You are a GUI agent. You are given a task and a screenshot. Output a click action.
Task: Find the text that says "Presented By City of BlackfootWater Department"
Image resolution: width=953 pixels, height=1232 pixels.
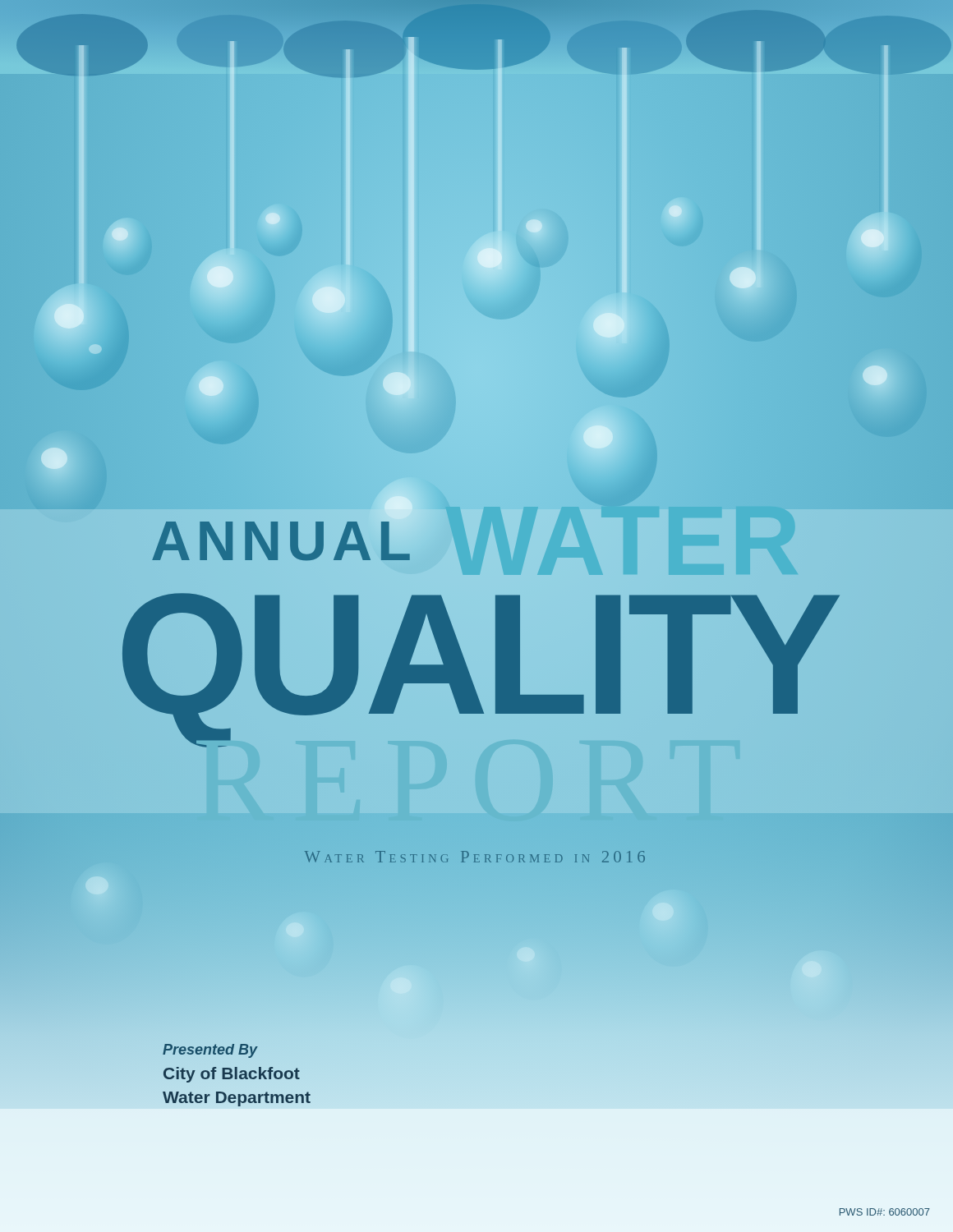[237, 1075]
